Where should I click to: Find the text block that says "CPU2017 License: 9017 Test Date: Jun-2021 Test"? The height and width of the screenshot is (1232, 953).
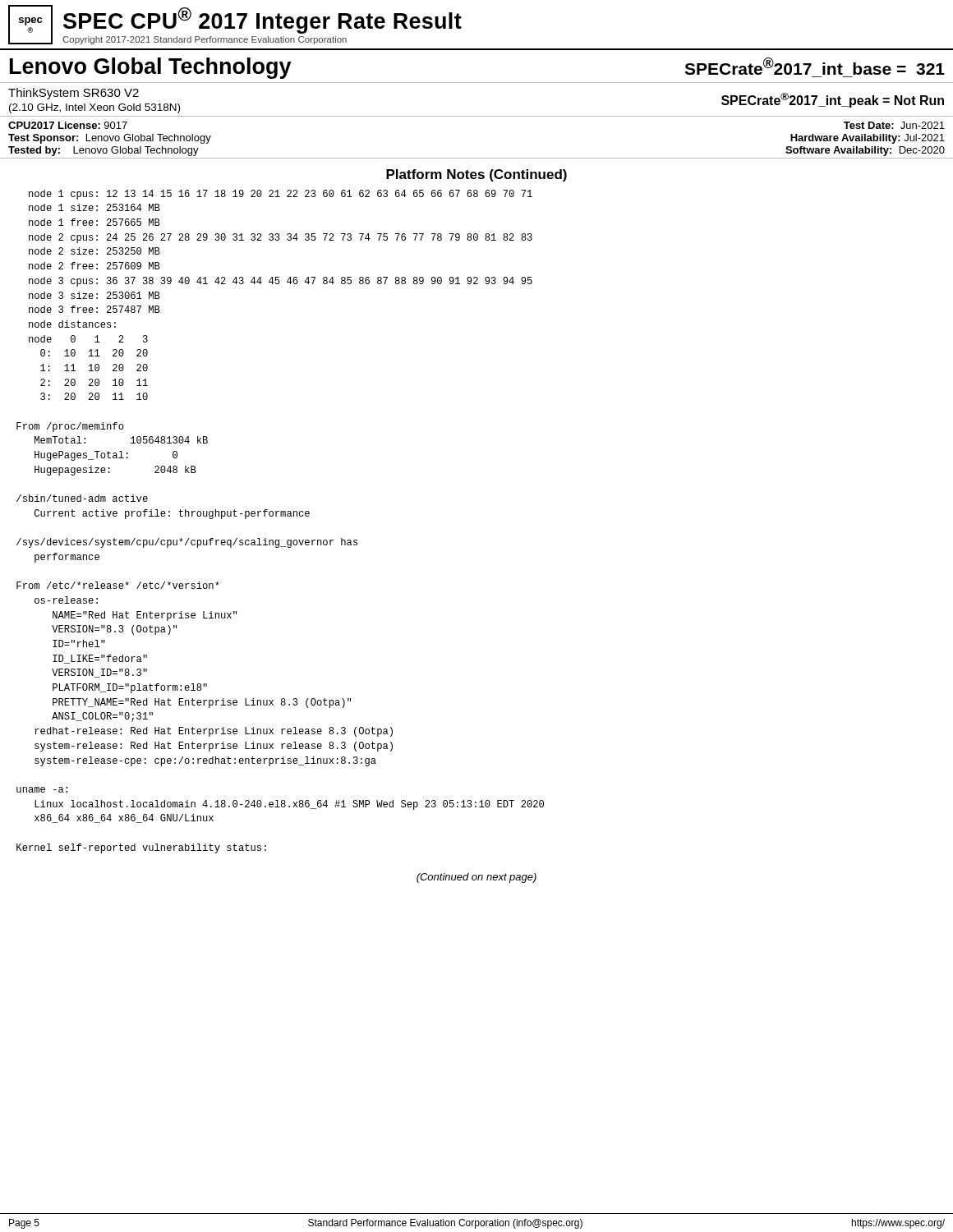[65, 125]
